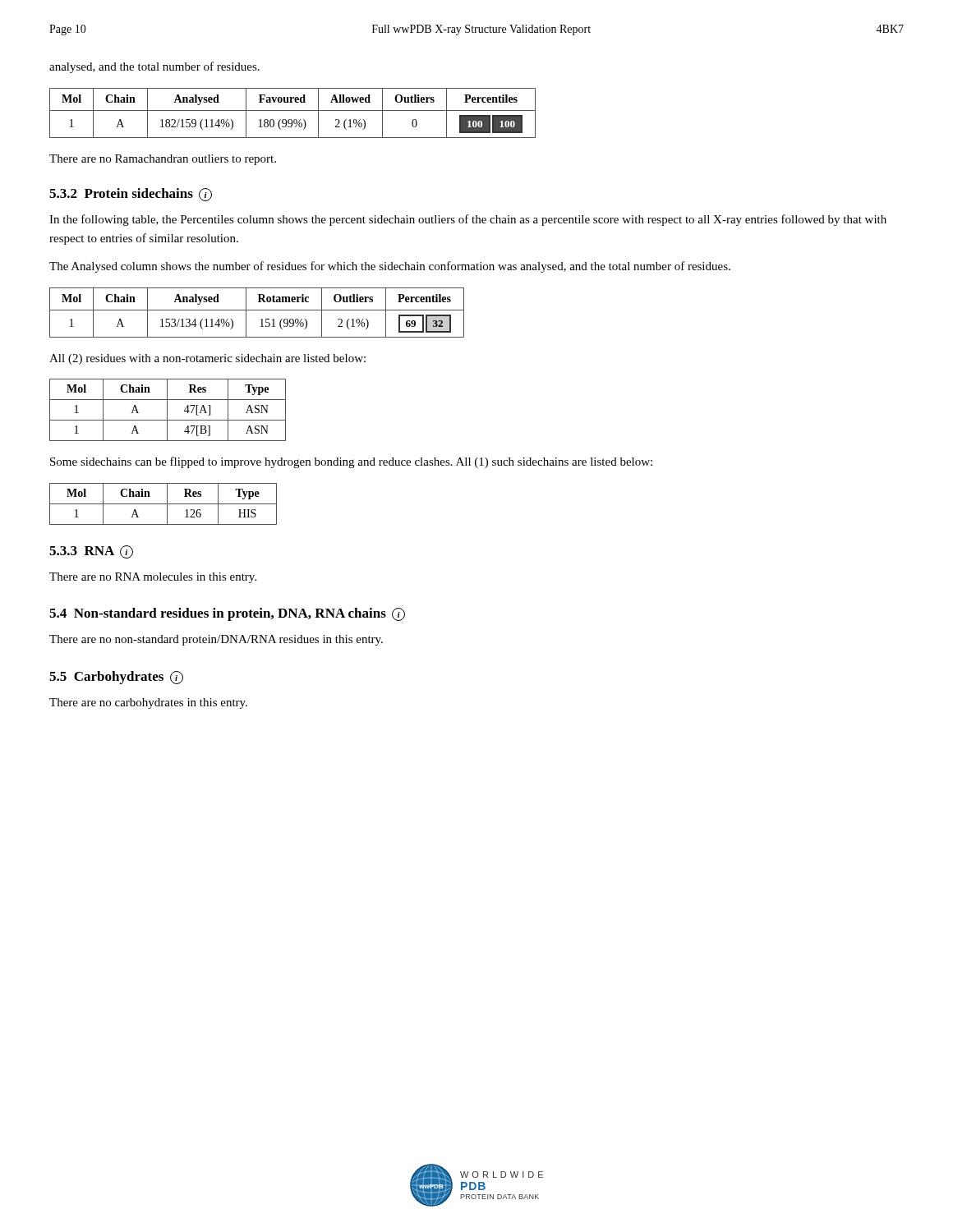Locate the table with the text "69 32"
The height and width of the screenshot is (1232, 953).
(476, 312)
